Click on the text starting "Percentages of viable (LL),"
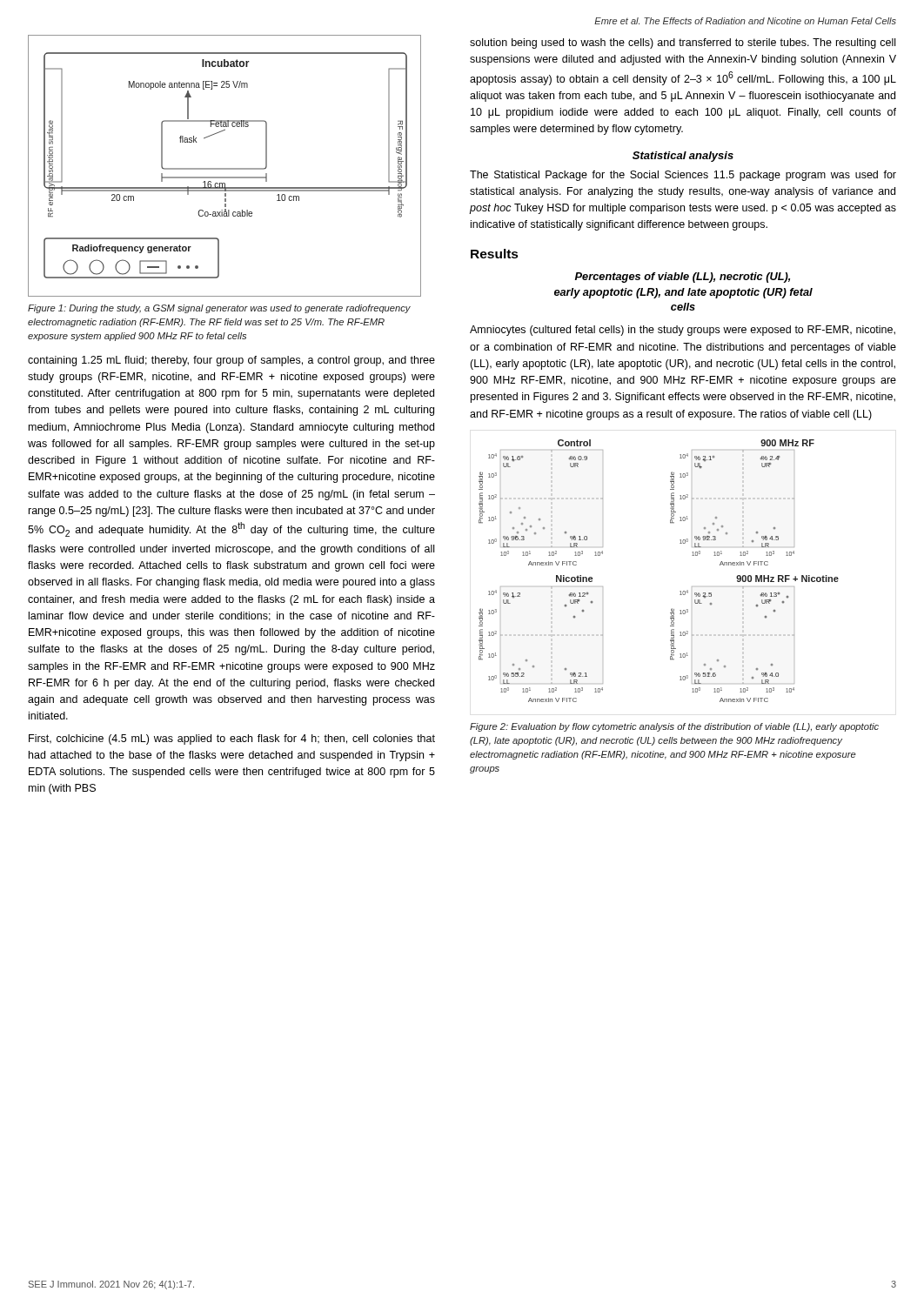Screen dimensions: 1305x924 (x=683, y=291)
